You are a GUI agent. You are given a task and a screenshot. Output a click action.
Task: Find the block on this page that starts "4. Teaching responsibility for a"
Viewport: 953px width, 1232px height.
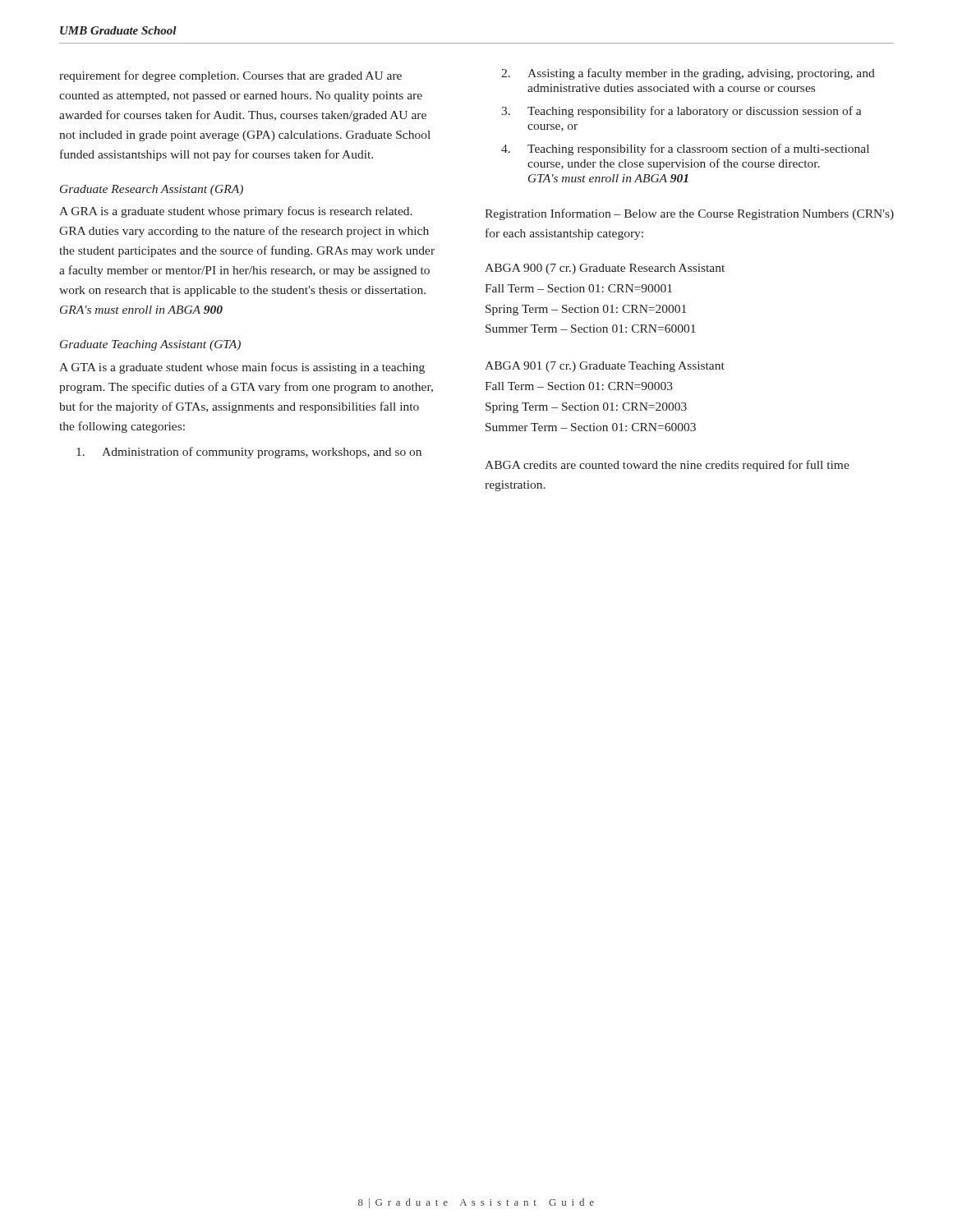[x=690, y=163]
